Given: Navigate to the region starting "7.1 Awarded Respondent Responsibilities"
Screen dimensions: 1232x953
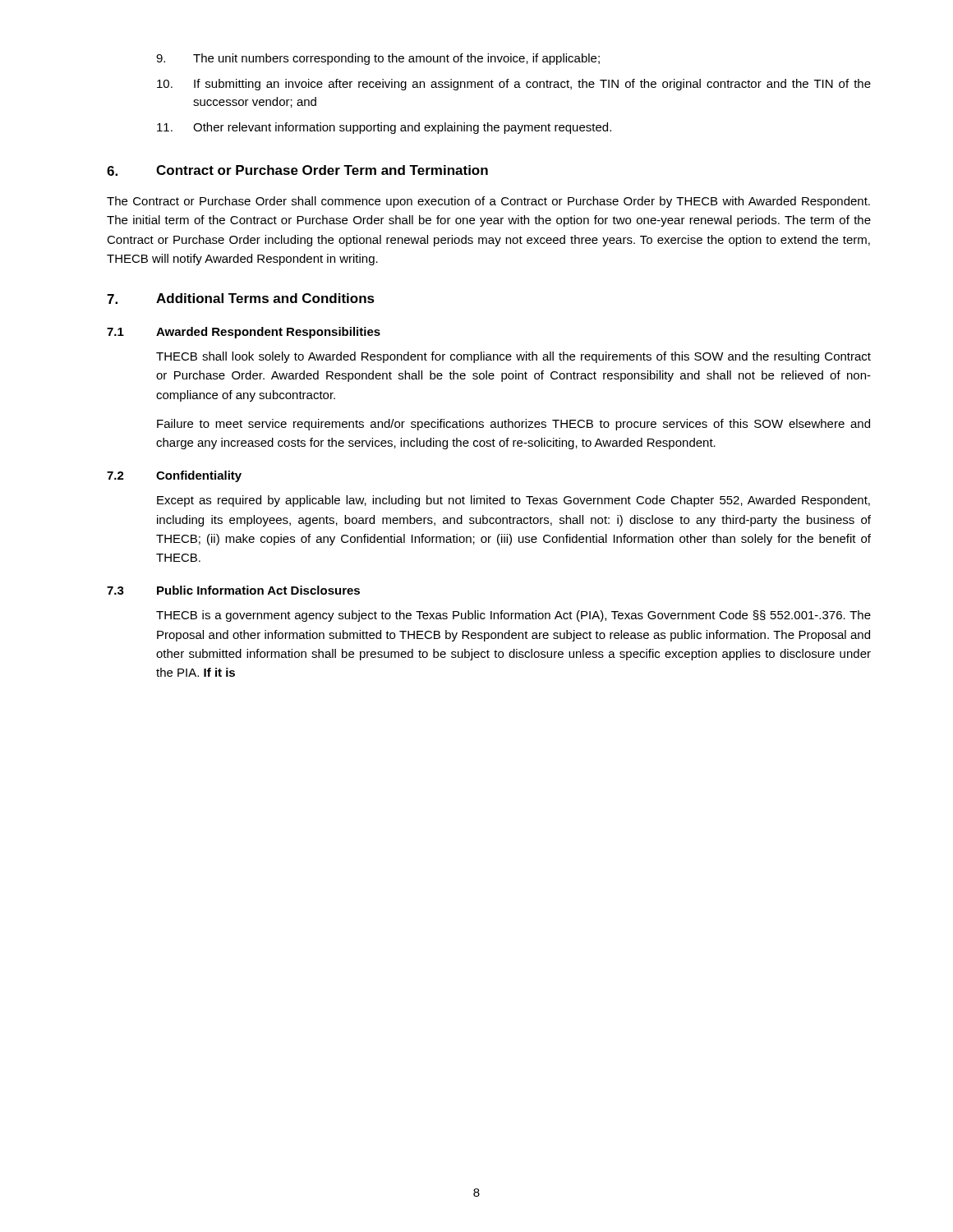Looking at the screenshot, I should (x=244, y=333).
